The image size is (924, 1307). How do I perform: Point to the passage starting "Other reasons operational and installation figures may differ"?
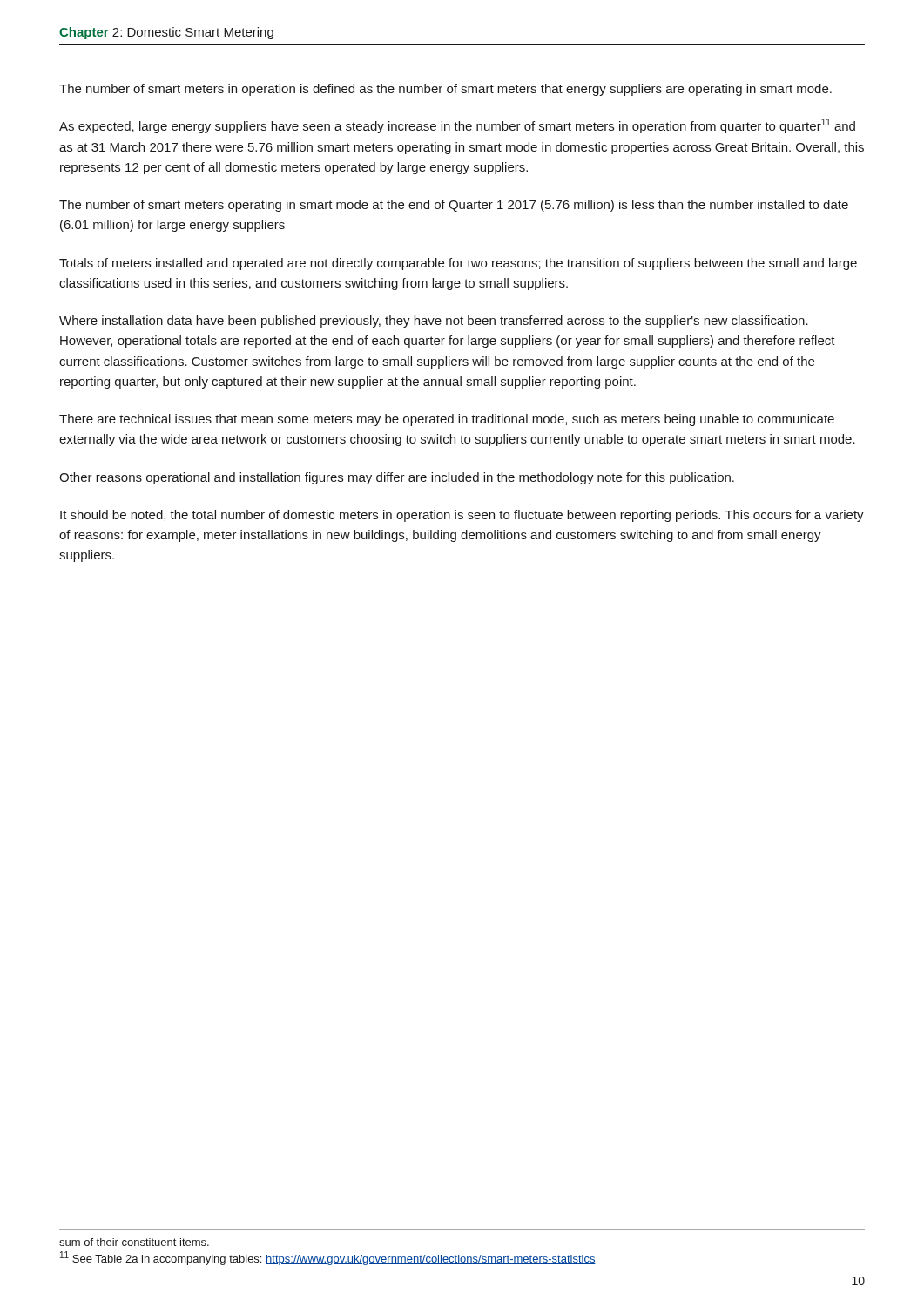pyautogui.click(x=397, y=477)
